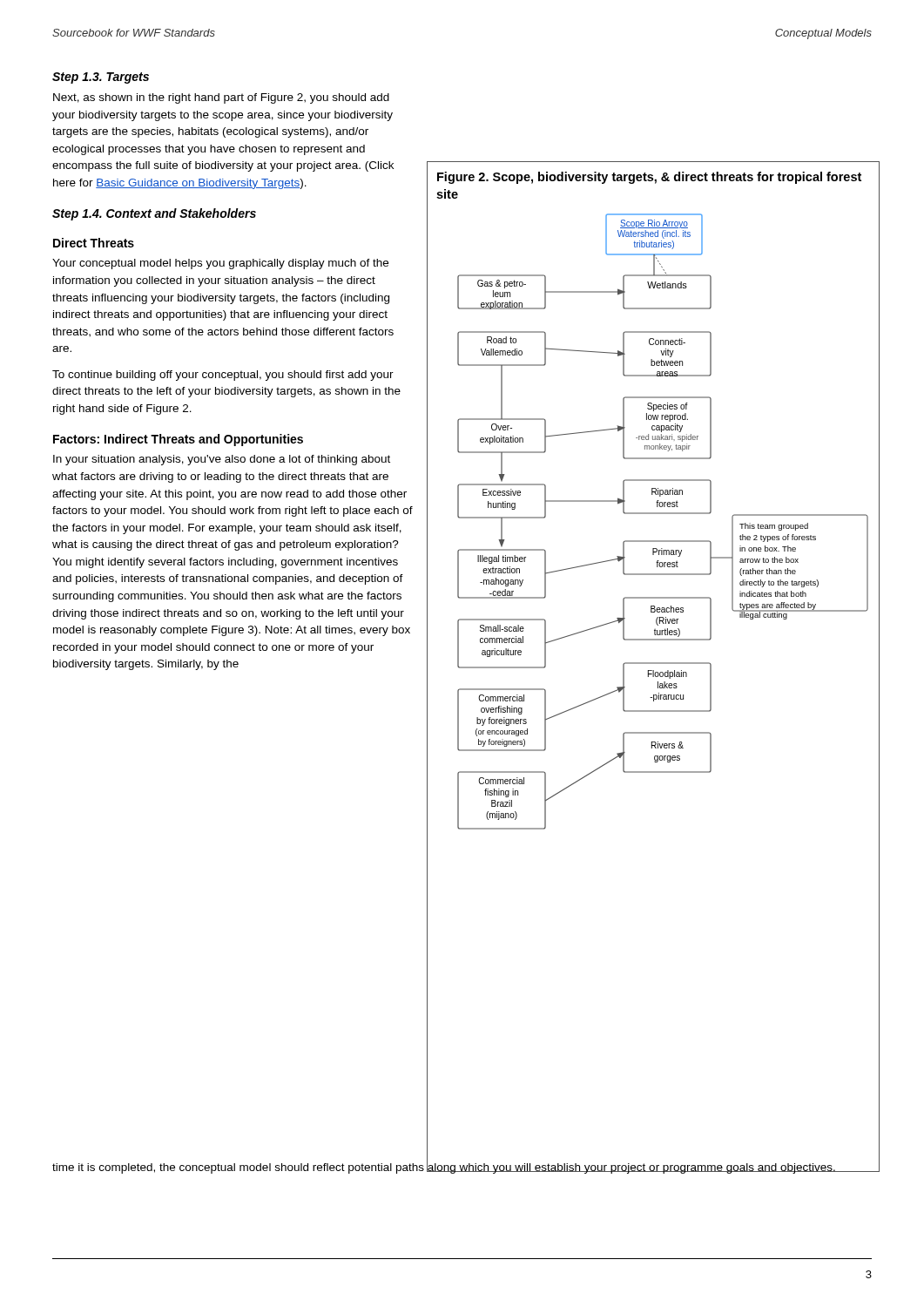Point to the text block starting "In your situation analysis, you've also done a"

click(x=232, y=561)
